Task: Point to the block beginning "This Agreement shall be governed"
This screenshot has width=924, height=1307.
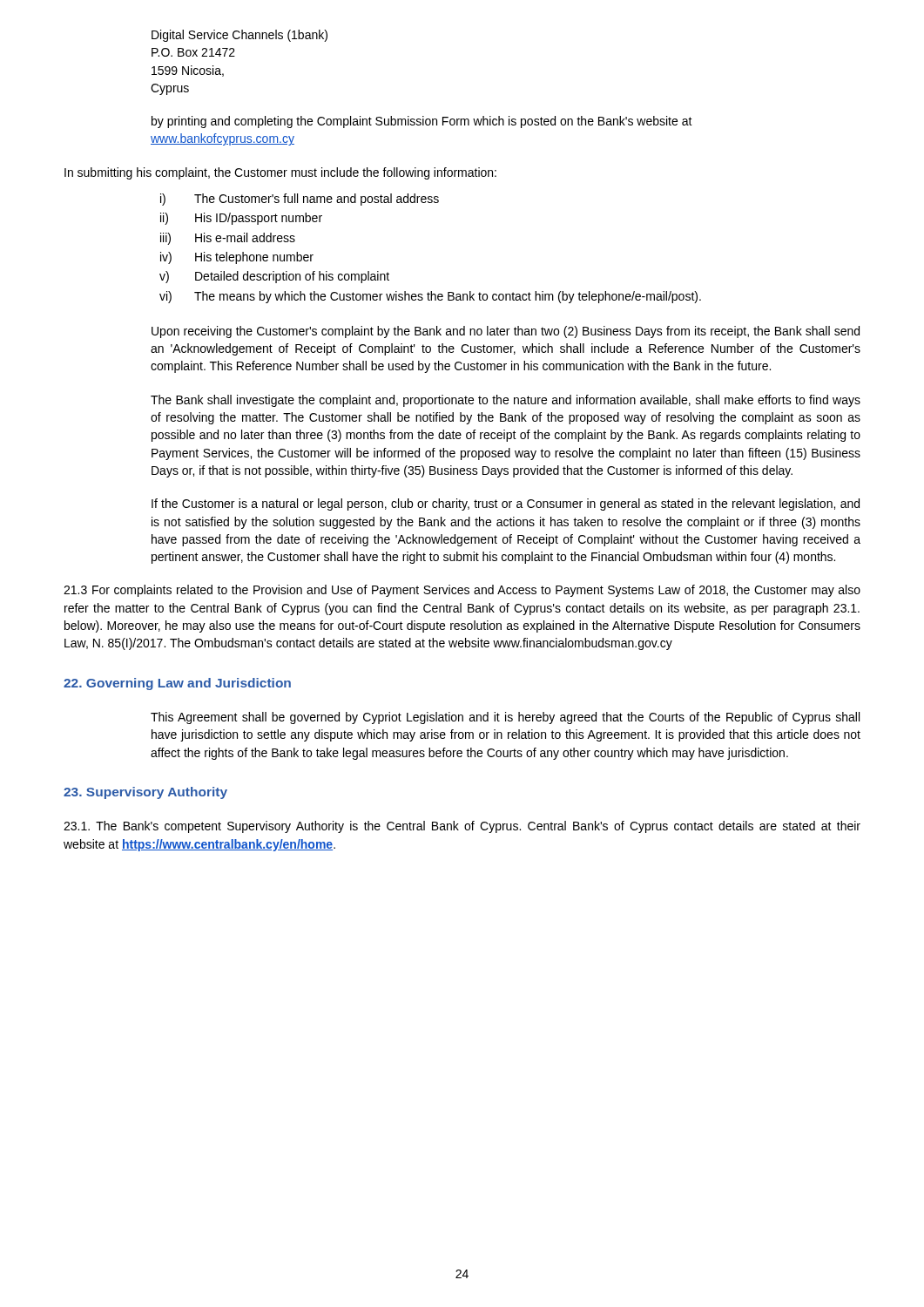Action: [506, 735]
